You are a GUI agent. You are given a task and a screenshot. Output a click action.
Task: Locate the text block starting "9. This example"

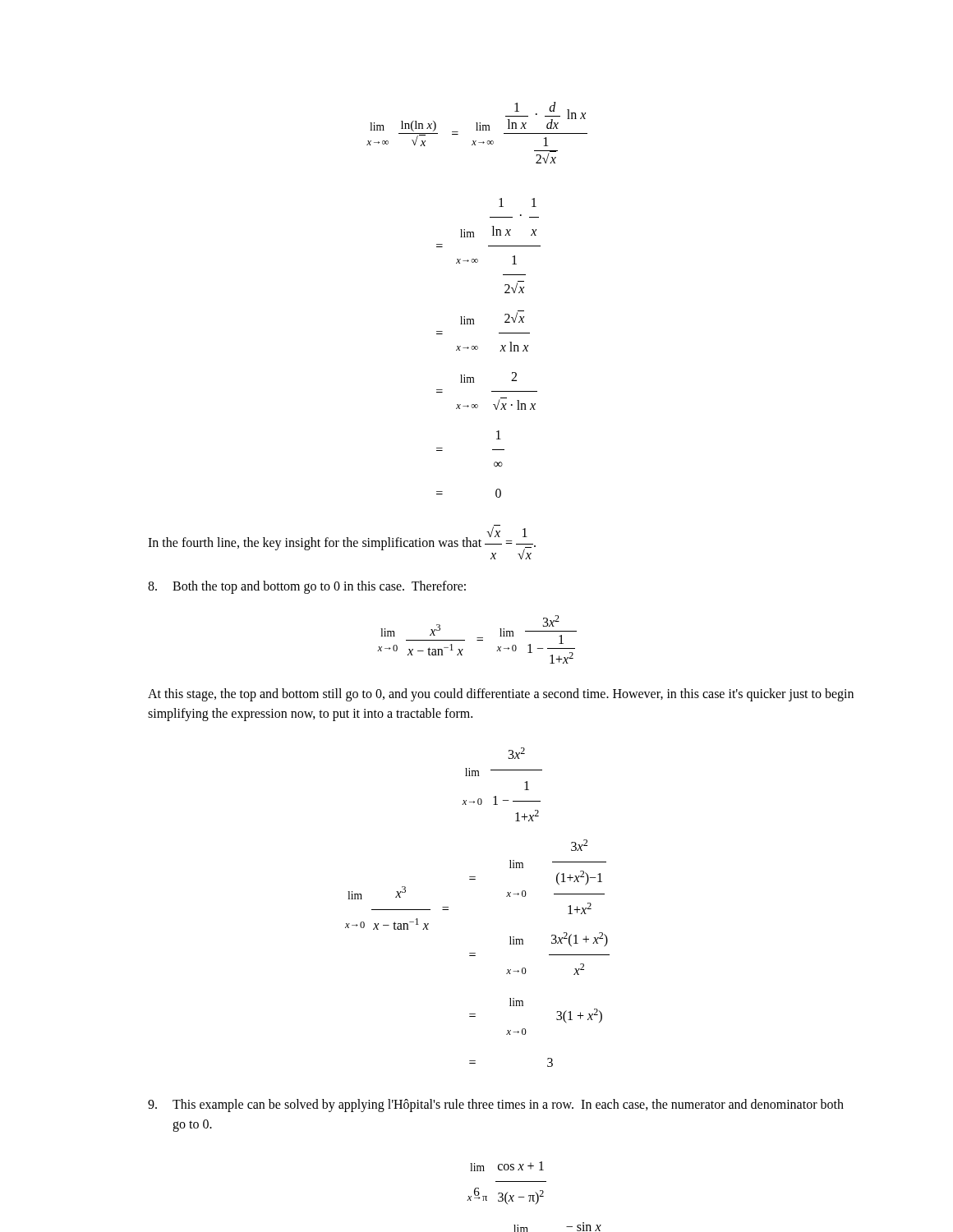(x=501, y=1115)
